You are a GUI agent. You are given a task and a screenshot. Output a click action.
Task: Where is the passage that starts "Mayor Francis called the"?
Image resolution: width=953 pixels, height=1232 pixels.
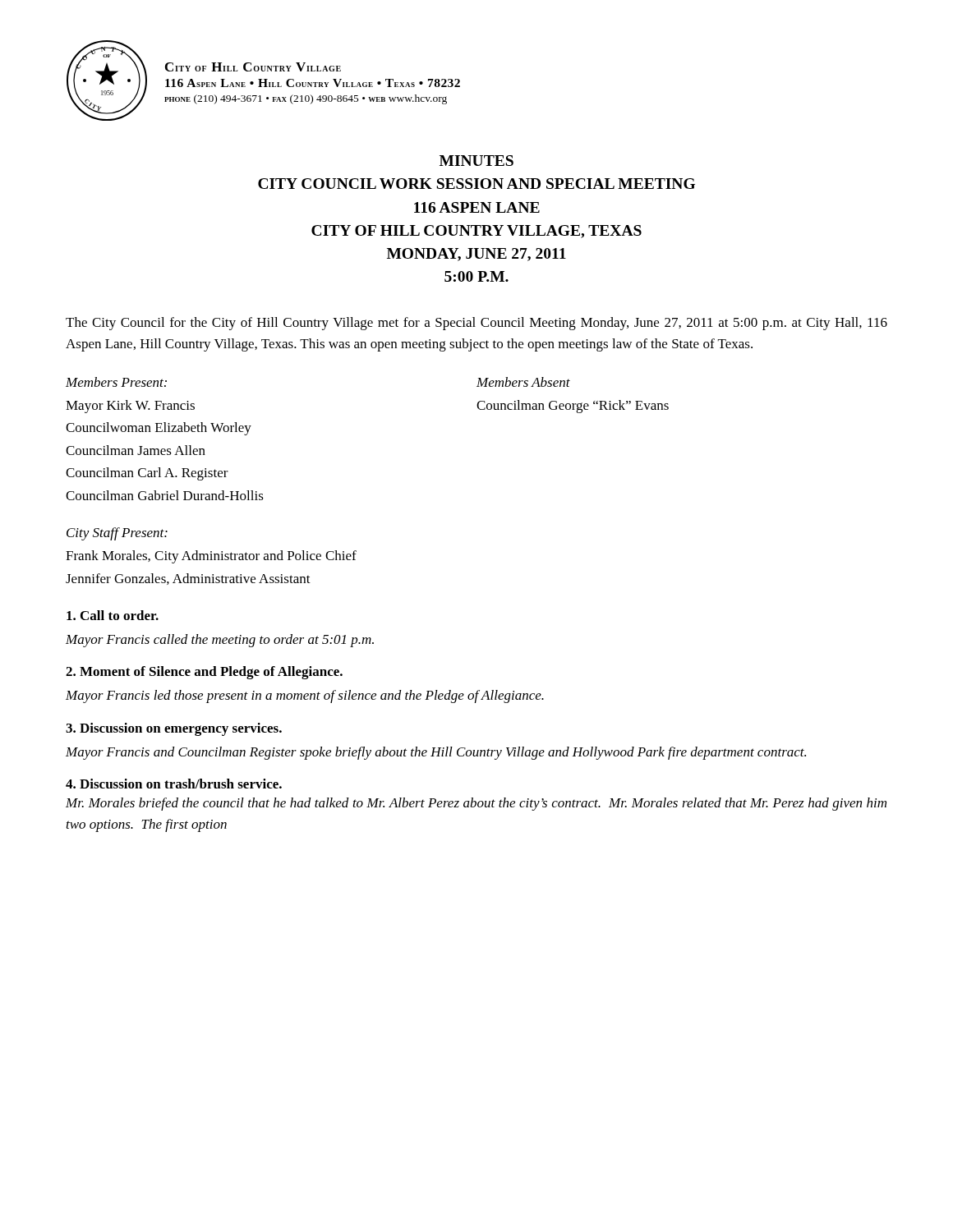coord(220,639)
